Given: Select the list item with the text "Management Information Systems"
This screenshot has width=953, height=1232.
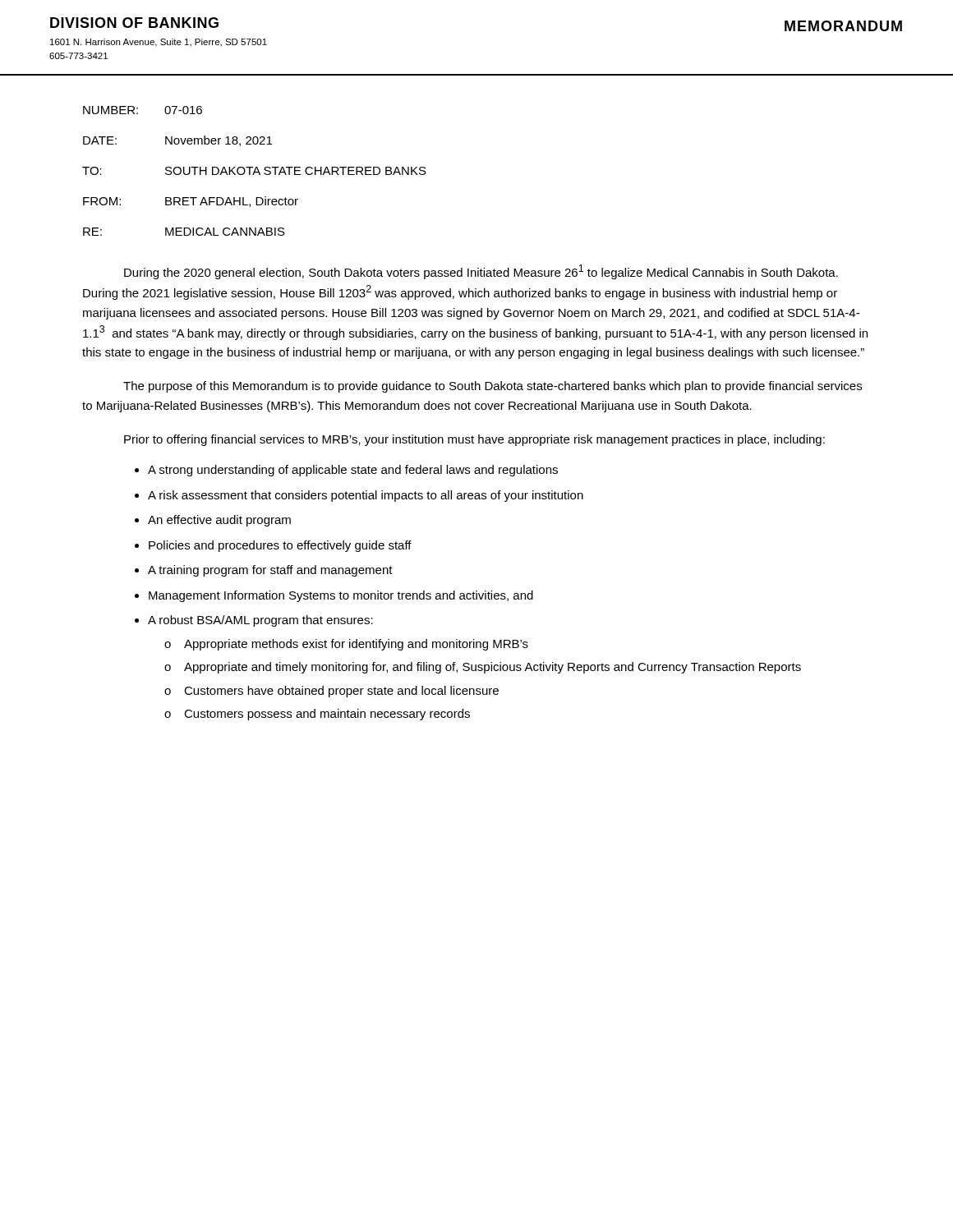Looking at the screenshot, I should (x=341, y=595).
